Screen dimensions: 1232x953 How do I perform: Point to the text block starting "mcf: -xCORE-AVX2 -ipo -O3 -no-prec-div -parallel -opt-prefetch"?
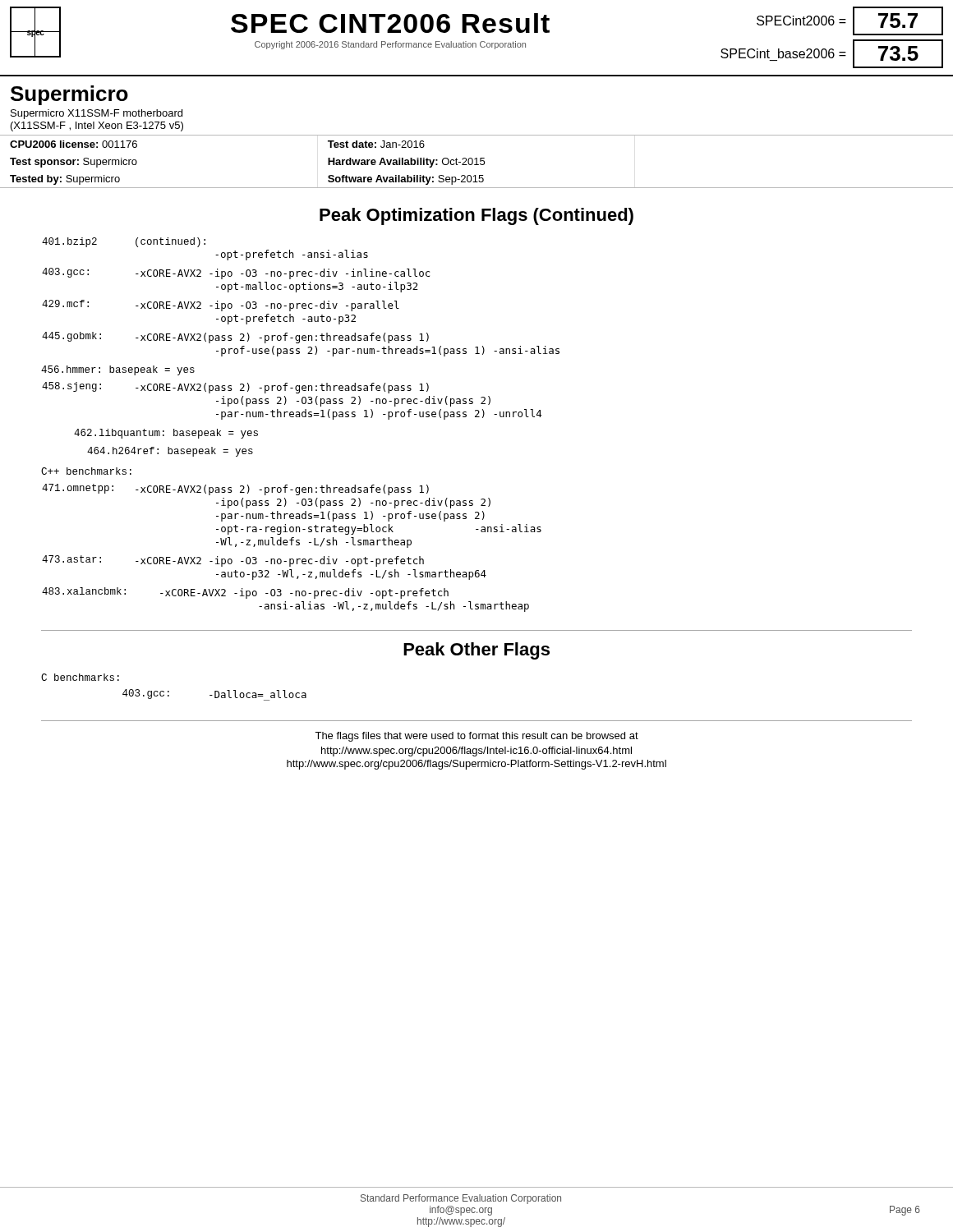[x=221, y=306]
